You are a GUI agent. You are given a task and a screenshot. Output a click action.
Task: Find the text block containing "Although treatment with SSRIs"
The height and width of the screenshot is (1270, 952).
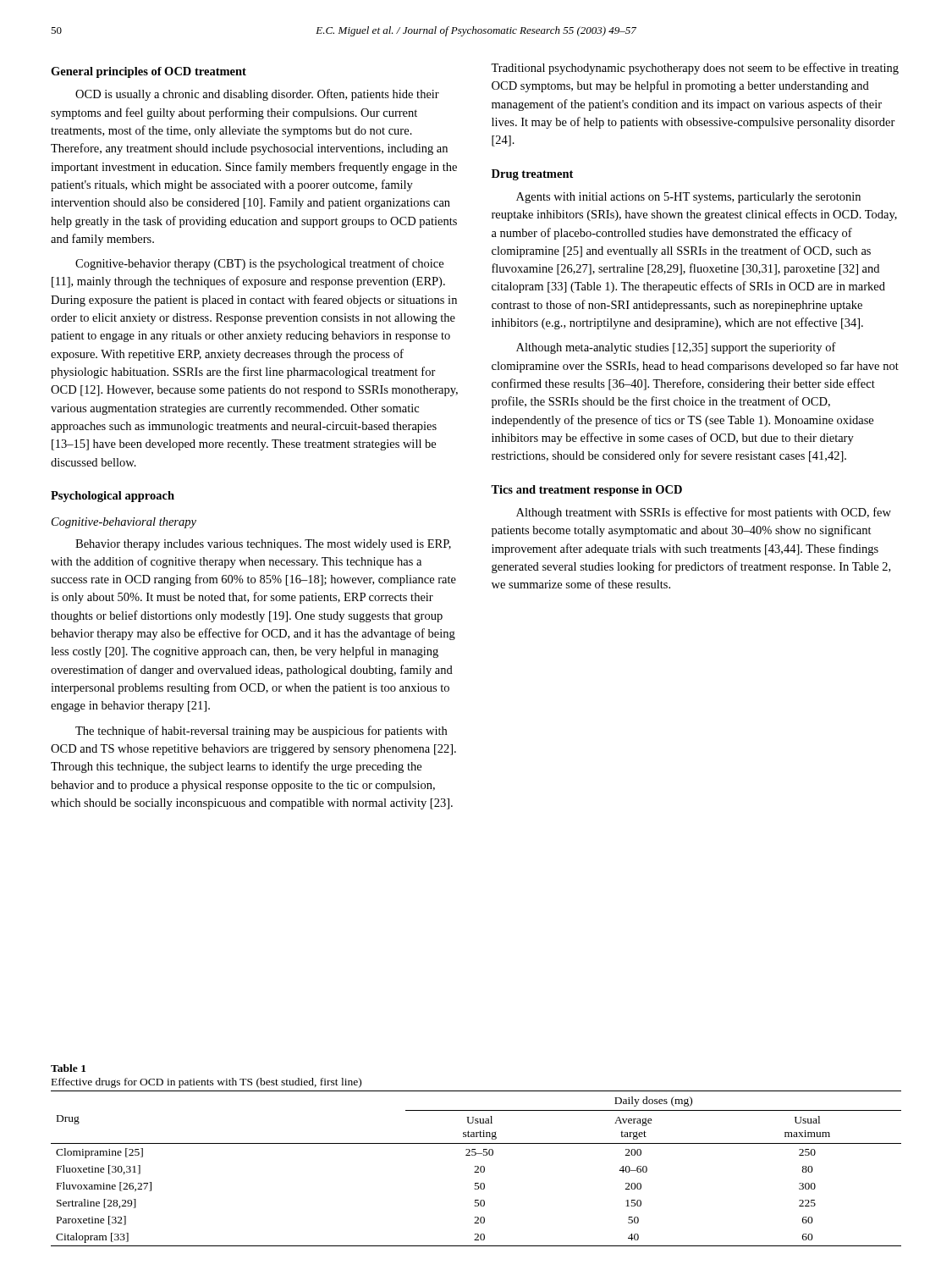(x=696, y=549)
